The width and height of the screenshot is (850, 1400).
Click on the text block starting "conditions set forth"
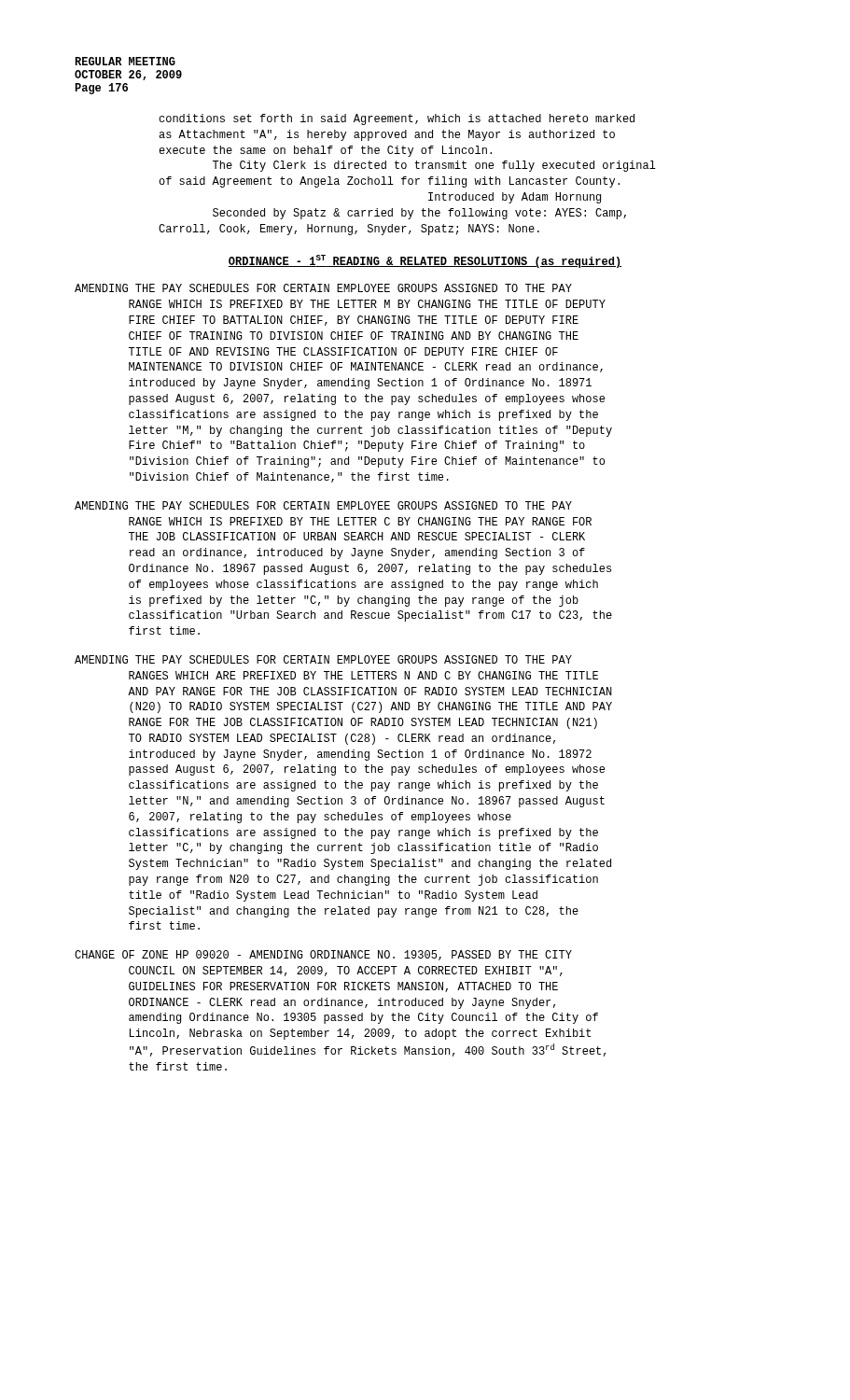(407, 174)
